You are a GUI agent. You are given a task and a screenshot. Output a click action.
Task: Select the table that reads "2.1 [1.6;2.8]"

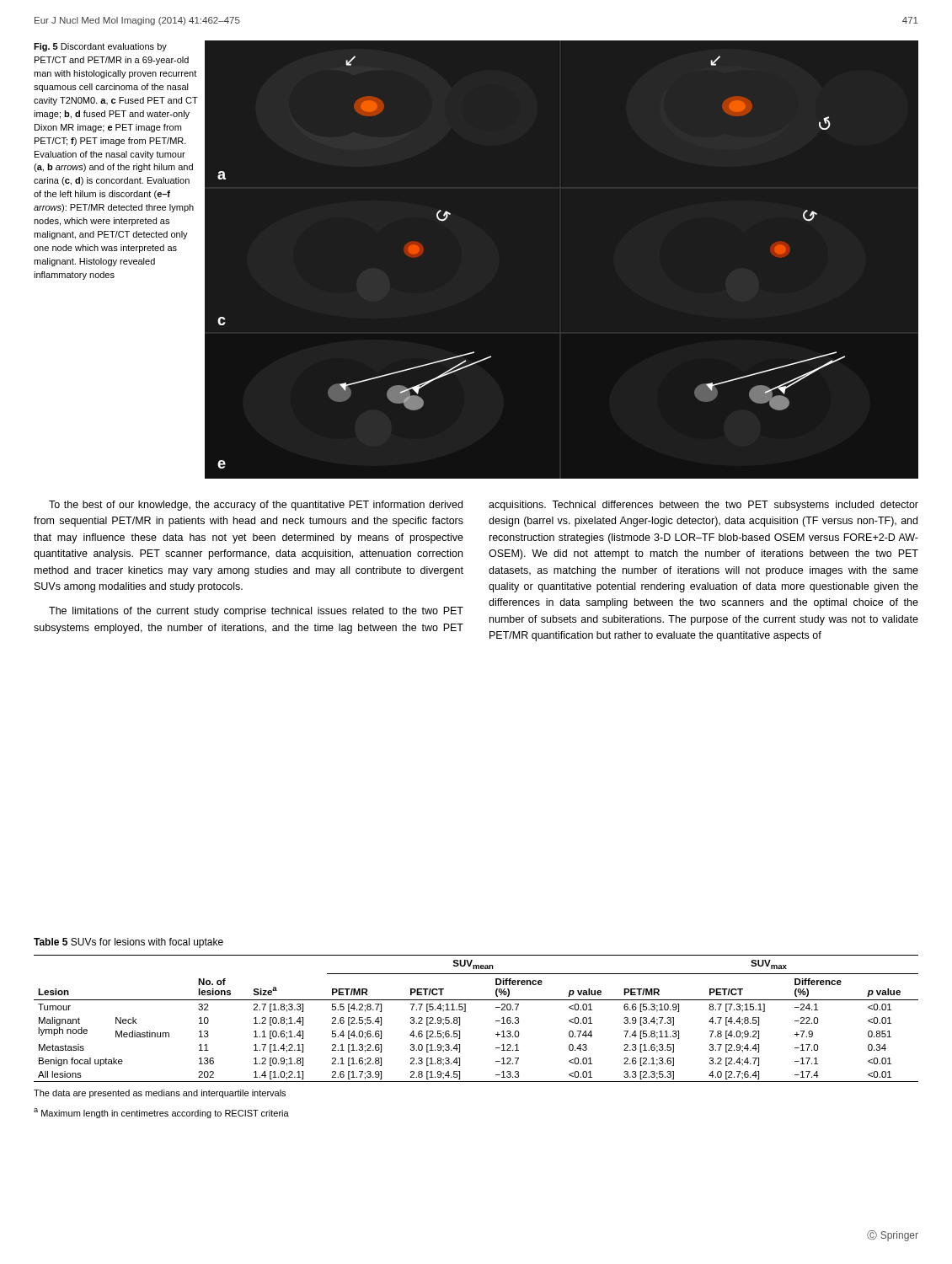tap(476, 1037)
